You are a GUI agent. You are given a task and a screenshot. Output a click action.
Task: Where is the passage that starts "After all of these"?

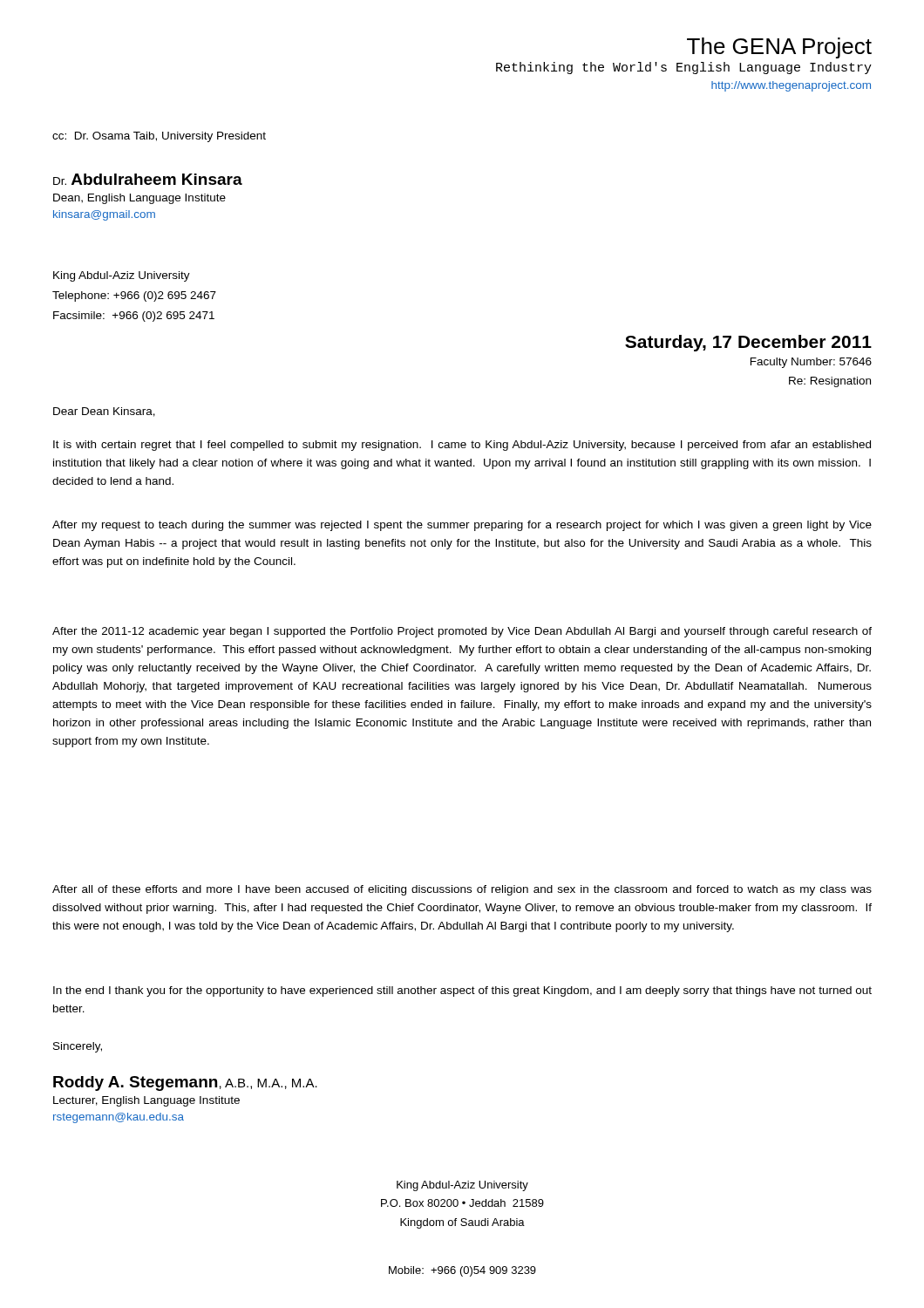(462, 907)
